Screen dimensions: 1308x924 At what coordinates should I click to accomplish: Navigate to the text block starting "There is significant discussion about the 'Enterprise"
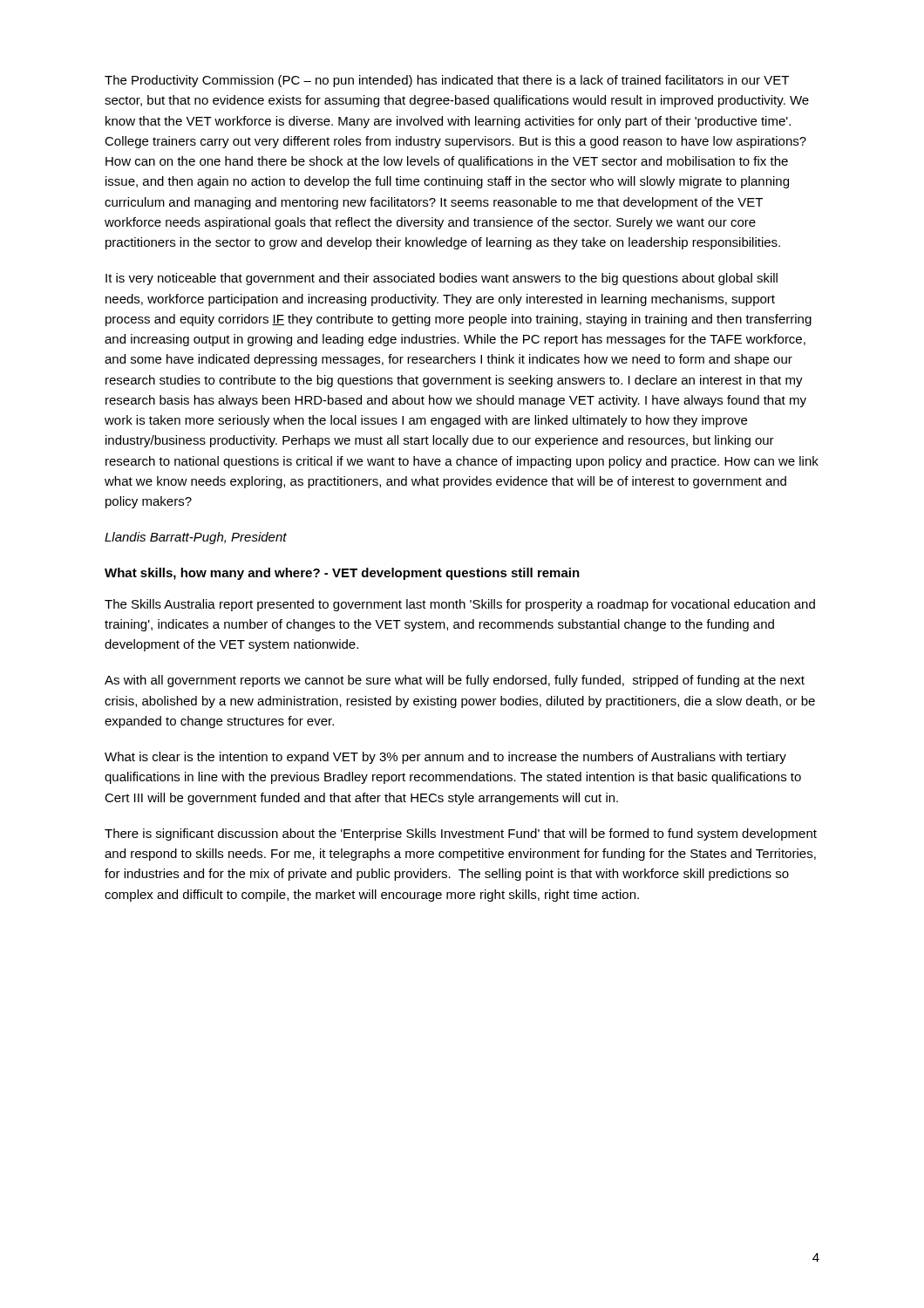click(x=461, y=863)
